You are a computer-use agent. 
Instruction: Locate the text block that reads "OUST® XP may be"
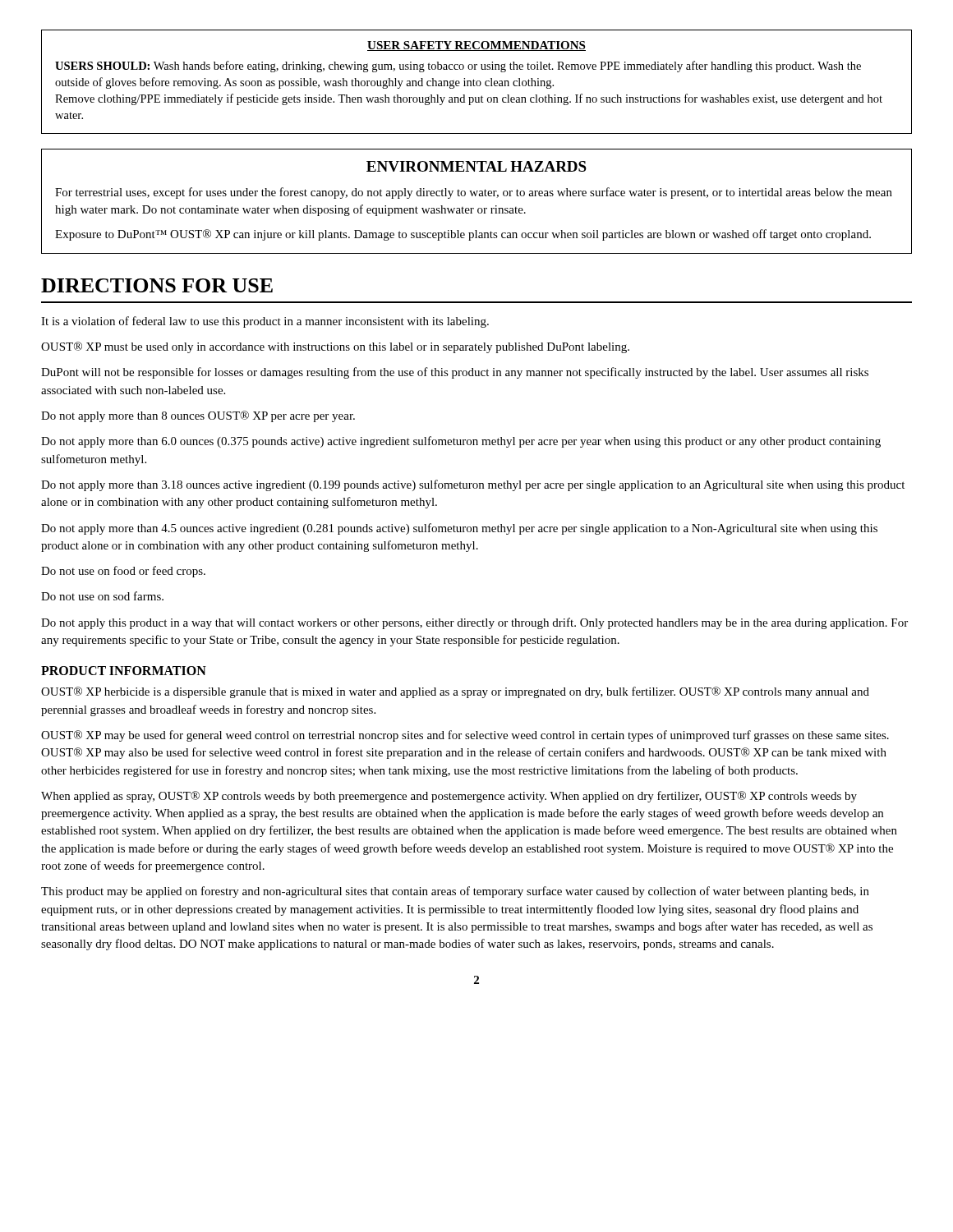click(x=476, y=753)
